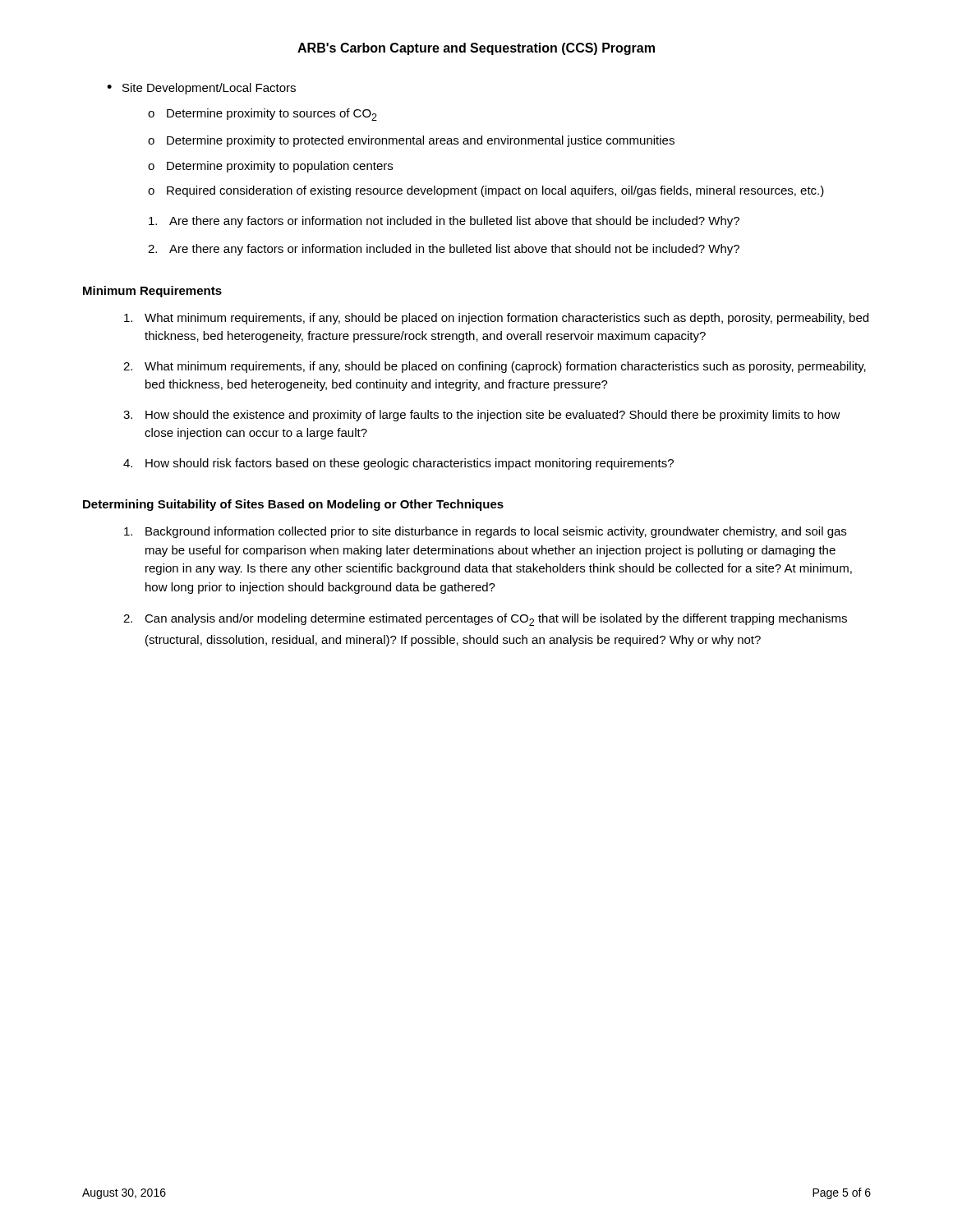Select the passage starting "What minimum requirements, if"
The image size is (953, 1232).
tap(497, 327)
